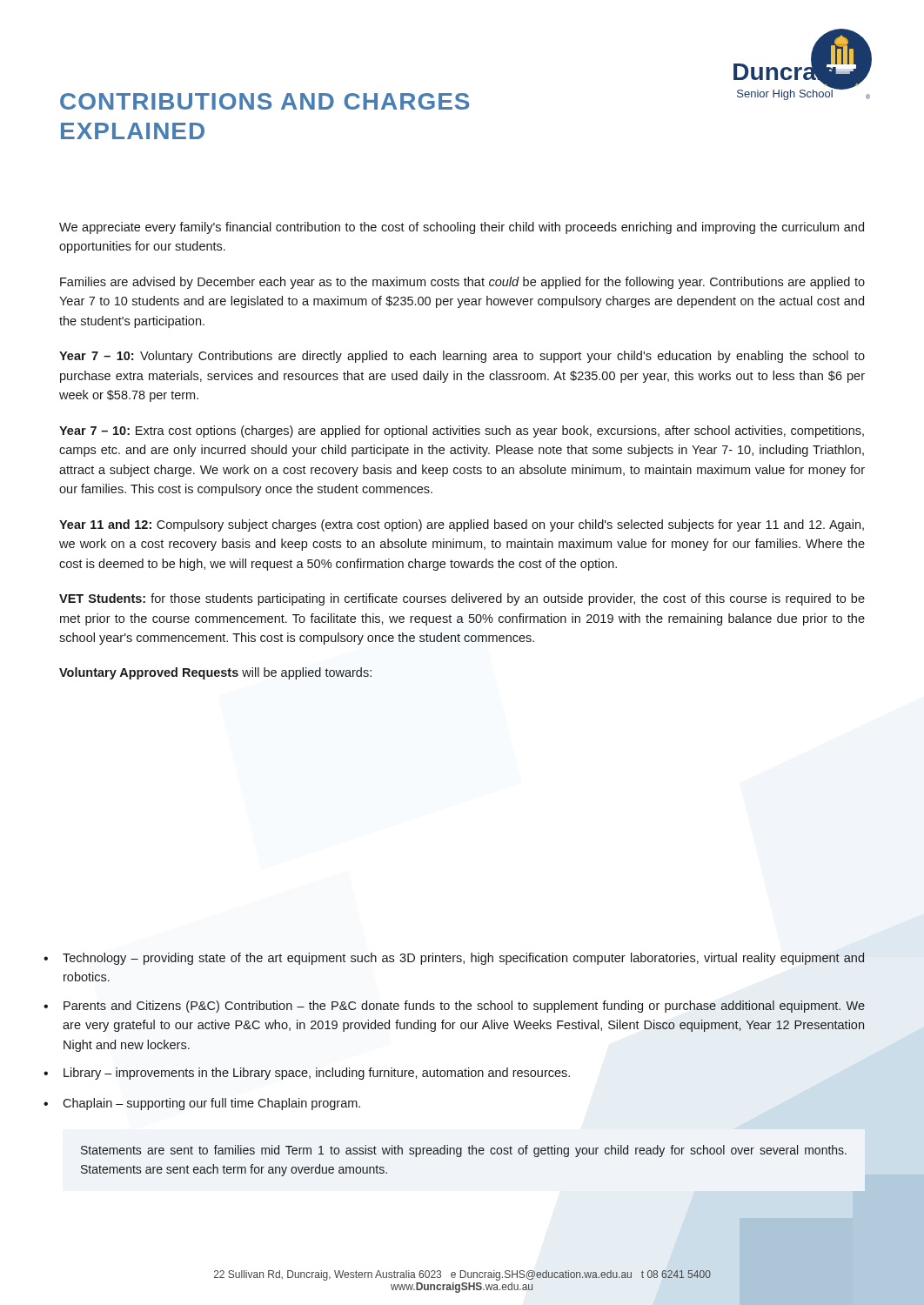Locate the block starting "Voluntary Approved Requests will be"
Image resolution: width=924 pixels, height=1305 pixels.
216,673
